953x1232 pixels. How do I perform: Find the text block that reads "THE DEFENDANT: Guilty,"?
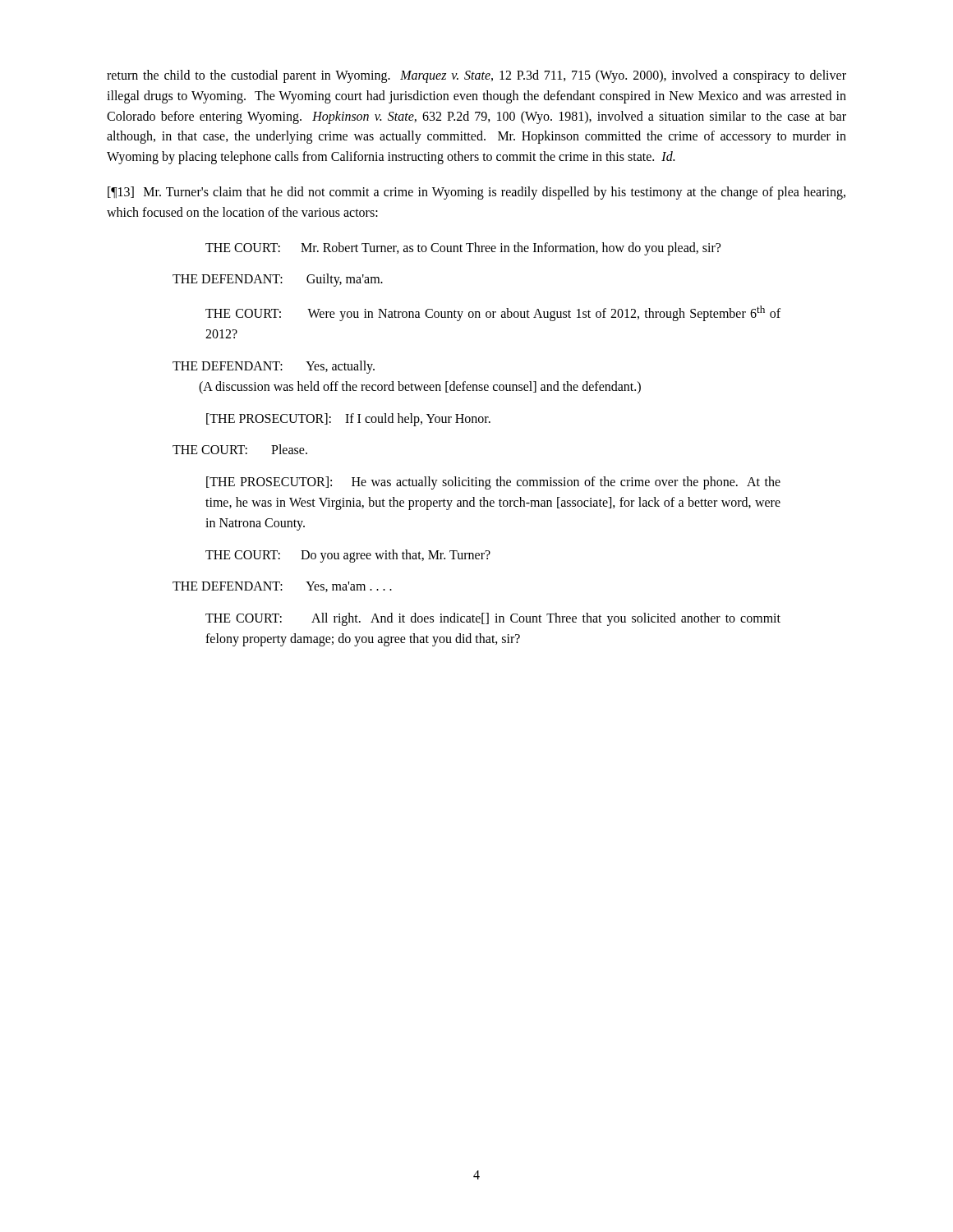(278, 279)
